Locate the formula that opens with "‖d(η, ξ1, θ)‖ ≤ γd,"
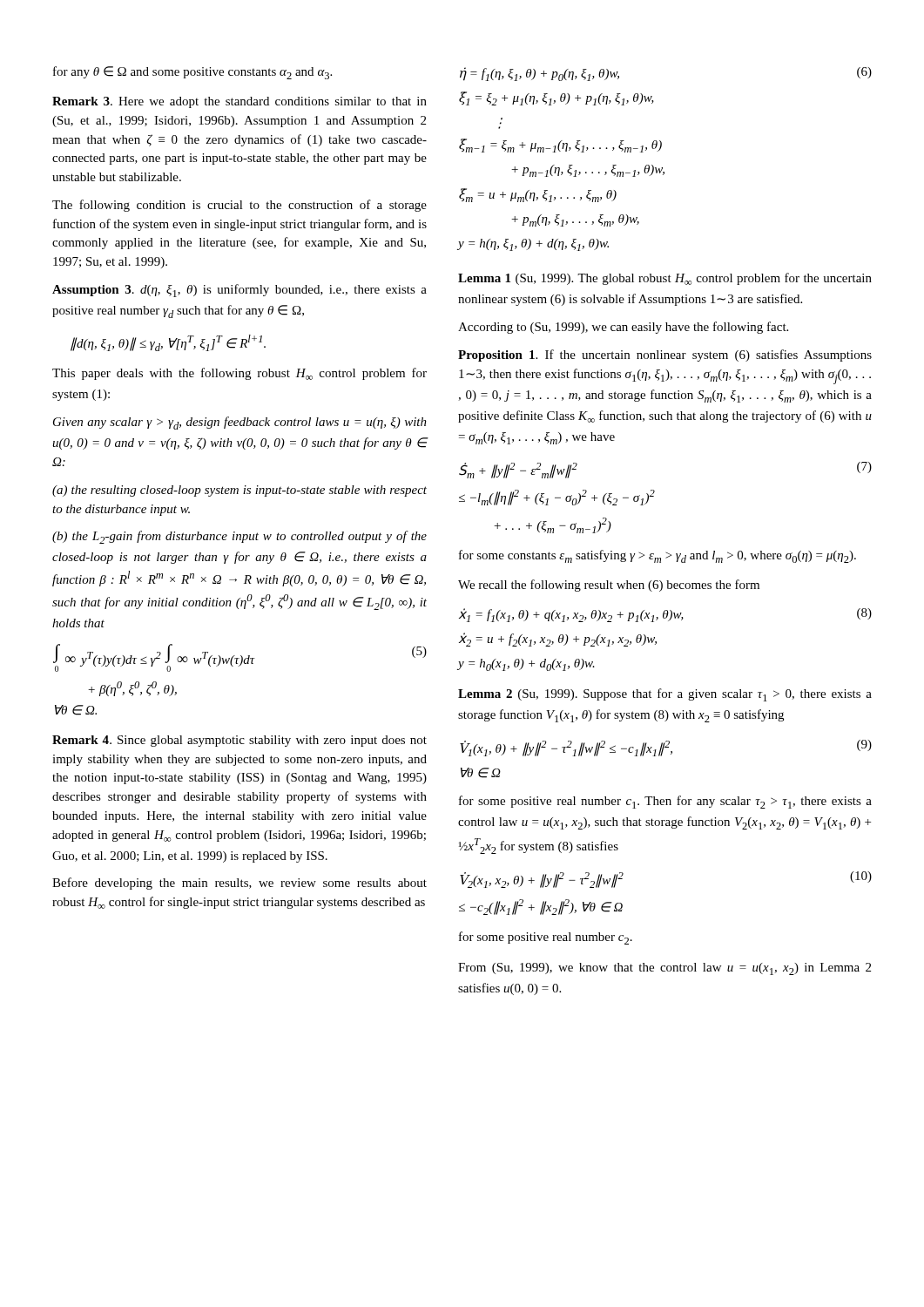 tap(168, 343)
